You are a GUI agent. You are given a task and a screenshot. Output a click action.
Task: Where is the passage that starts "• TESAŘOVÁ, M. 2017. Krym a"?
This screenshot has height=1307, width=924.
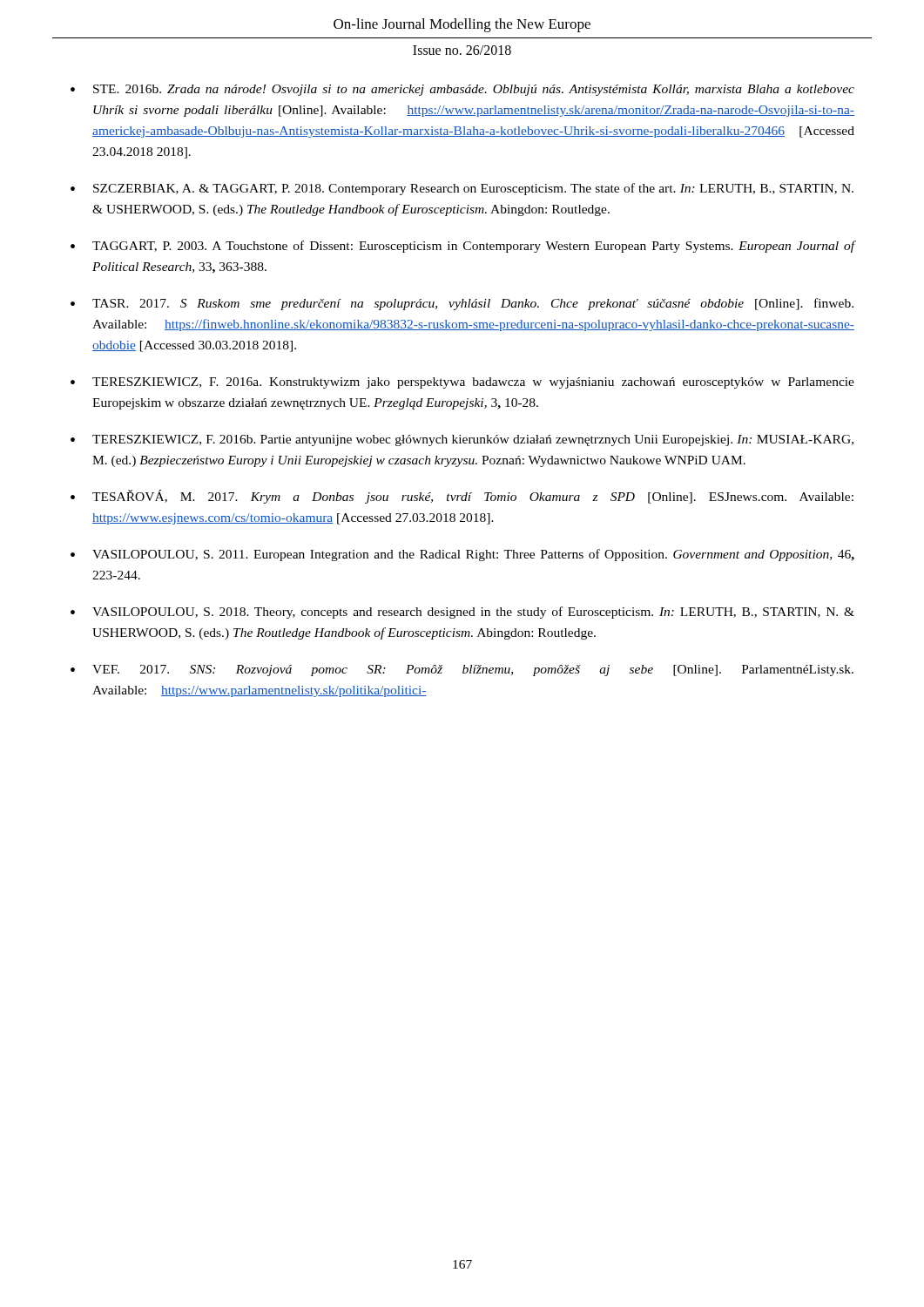coord(462,507)
